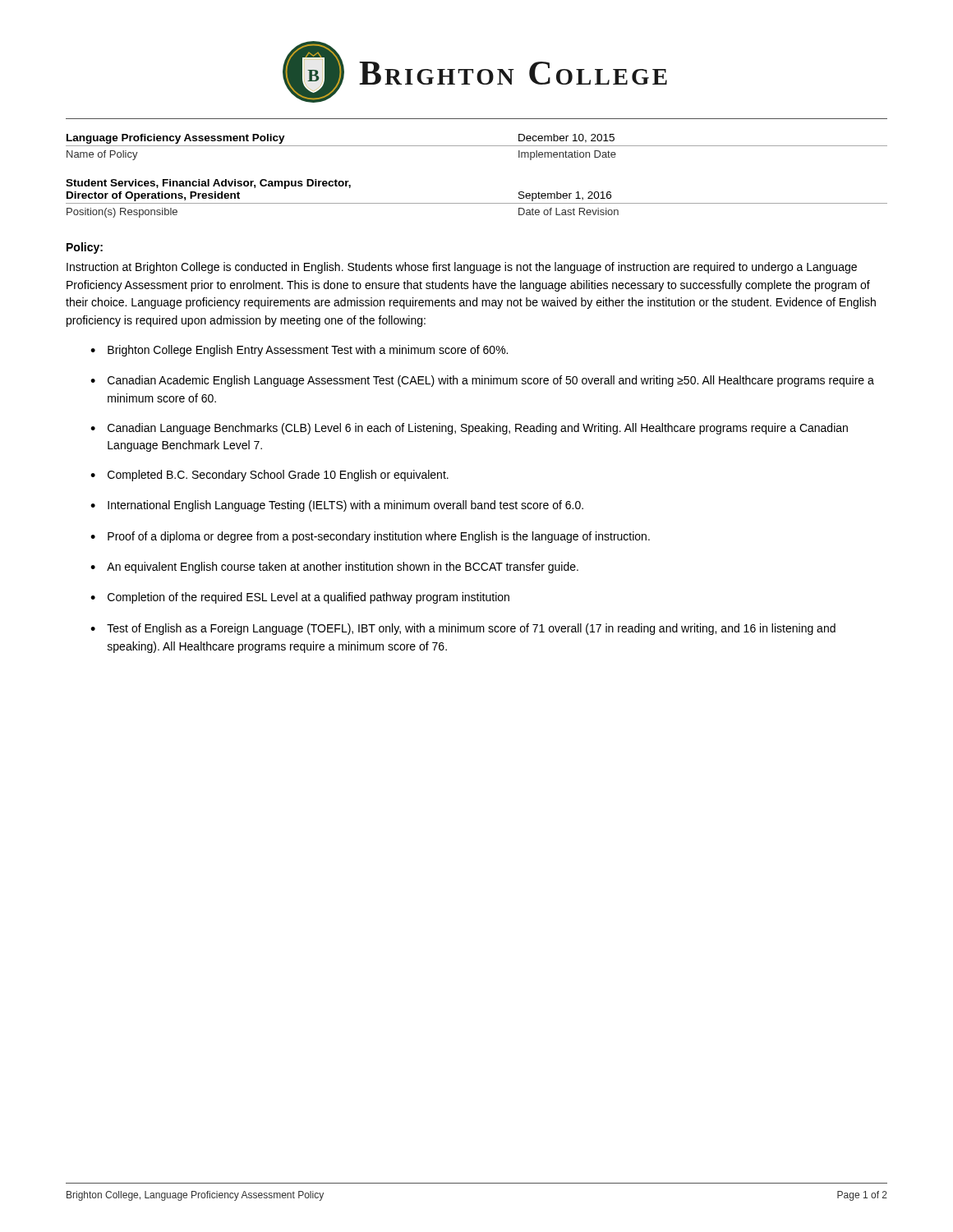Locate the block starting "• Proof of a diploma"
Image resolution: width=953 pixels, height=1232 pixels.
coord(370,537)
